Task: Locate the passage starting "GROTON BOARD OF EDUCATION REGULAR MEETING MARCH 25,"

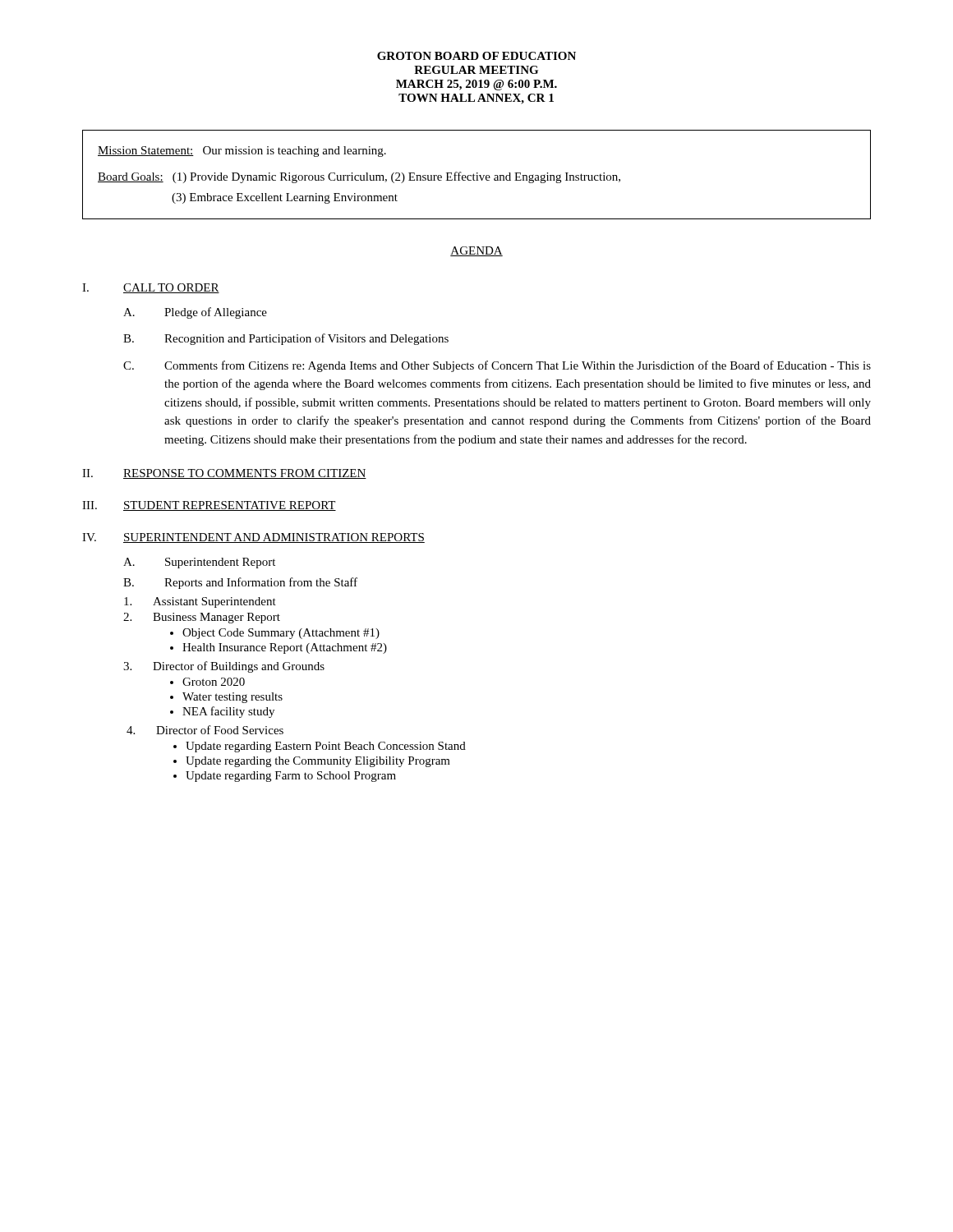Action: point(476,77)
